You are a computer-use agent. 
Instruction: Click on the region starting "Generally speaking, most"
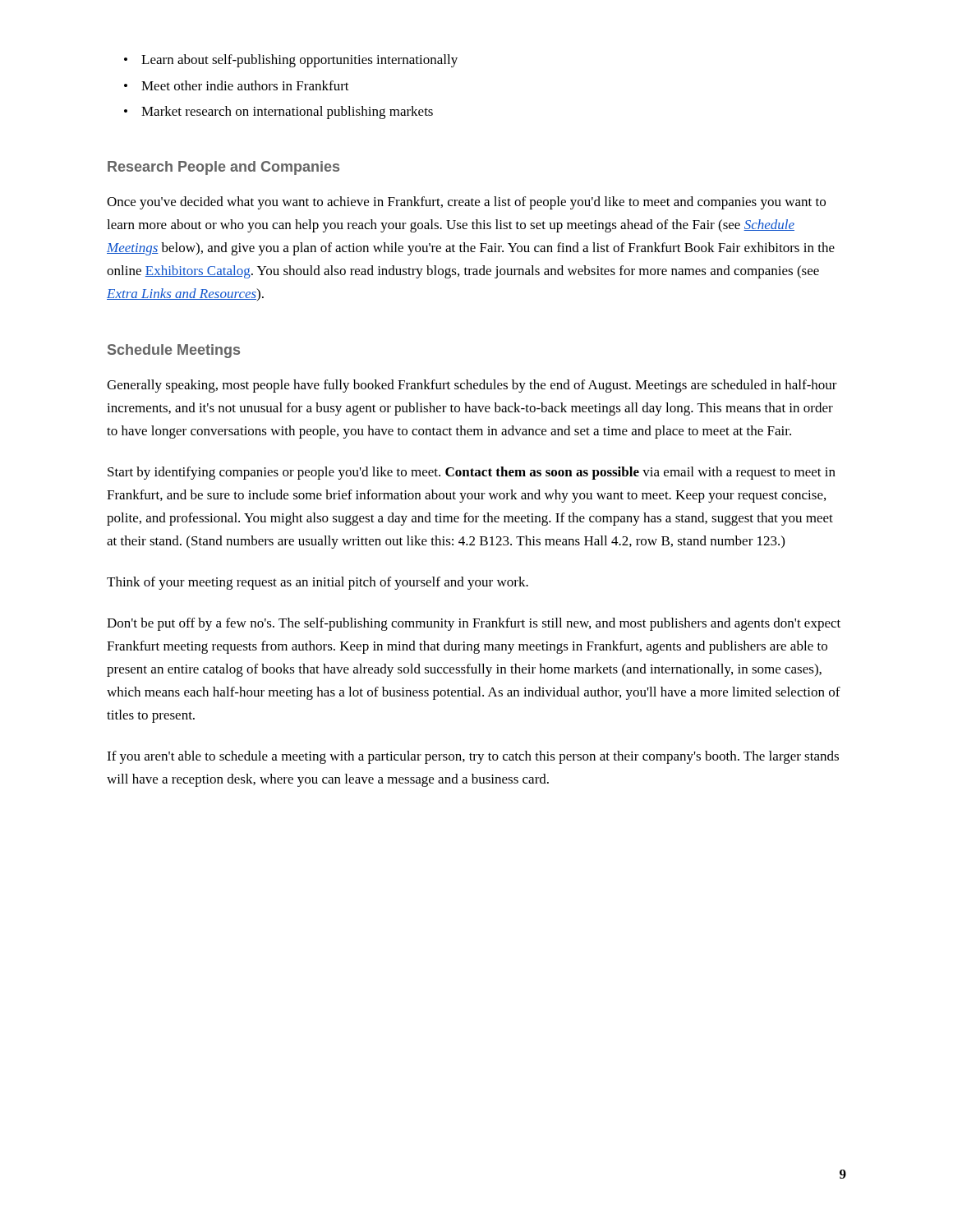(x=472, y=408)
